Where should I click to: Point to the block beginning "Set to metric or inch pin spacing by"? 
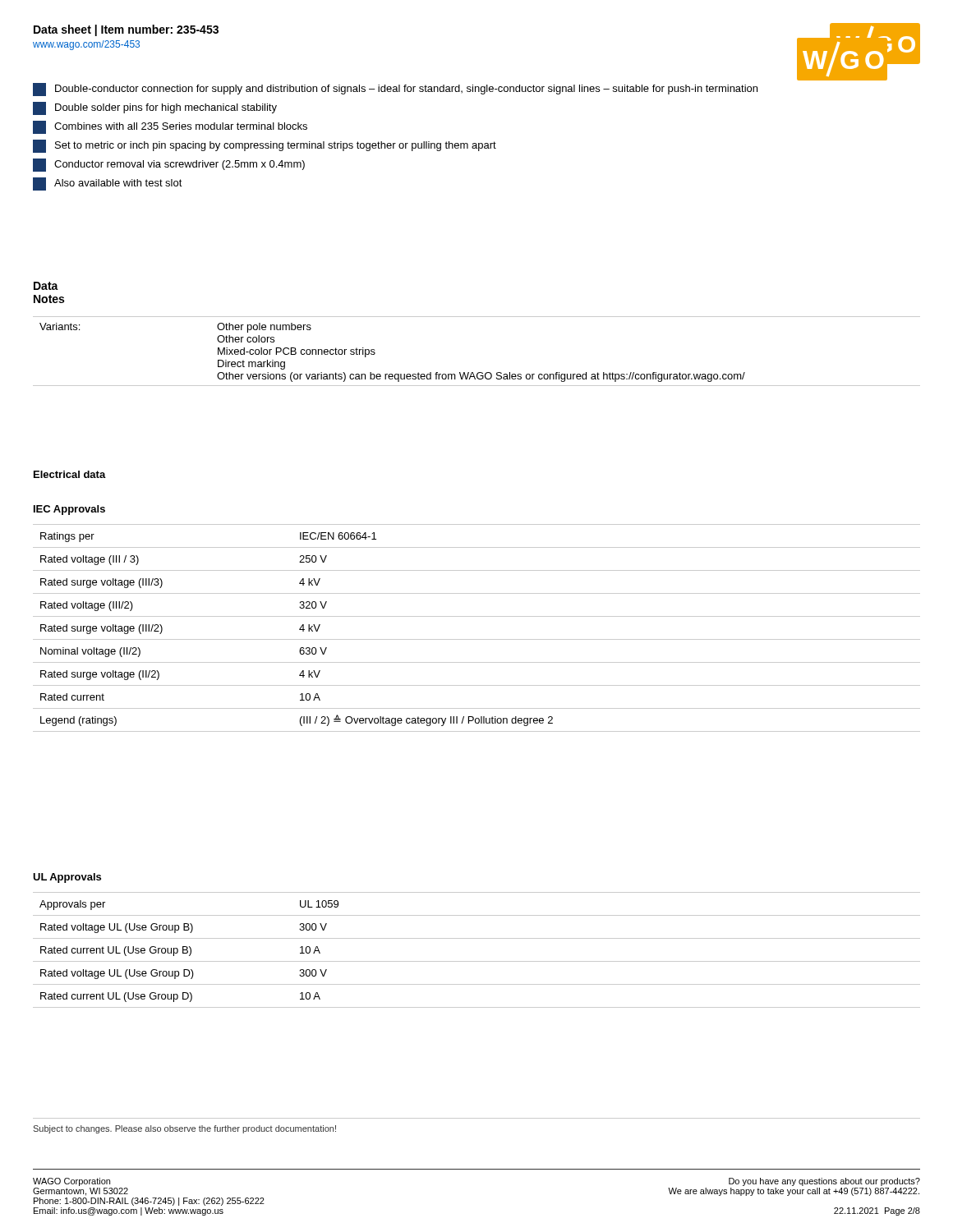click(x=264, y=146)
